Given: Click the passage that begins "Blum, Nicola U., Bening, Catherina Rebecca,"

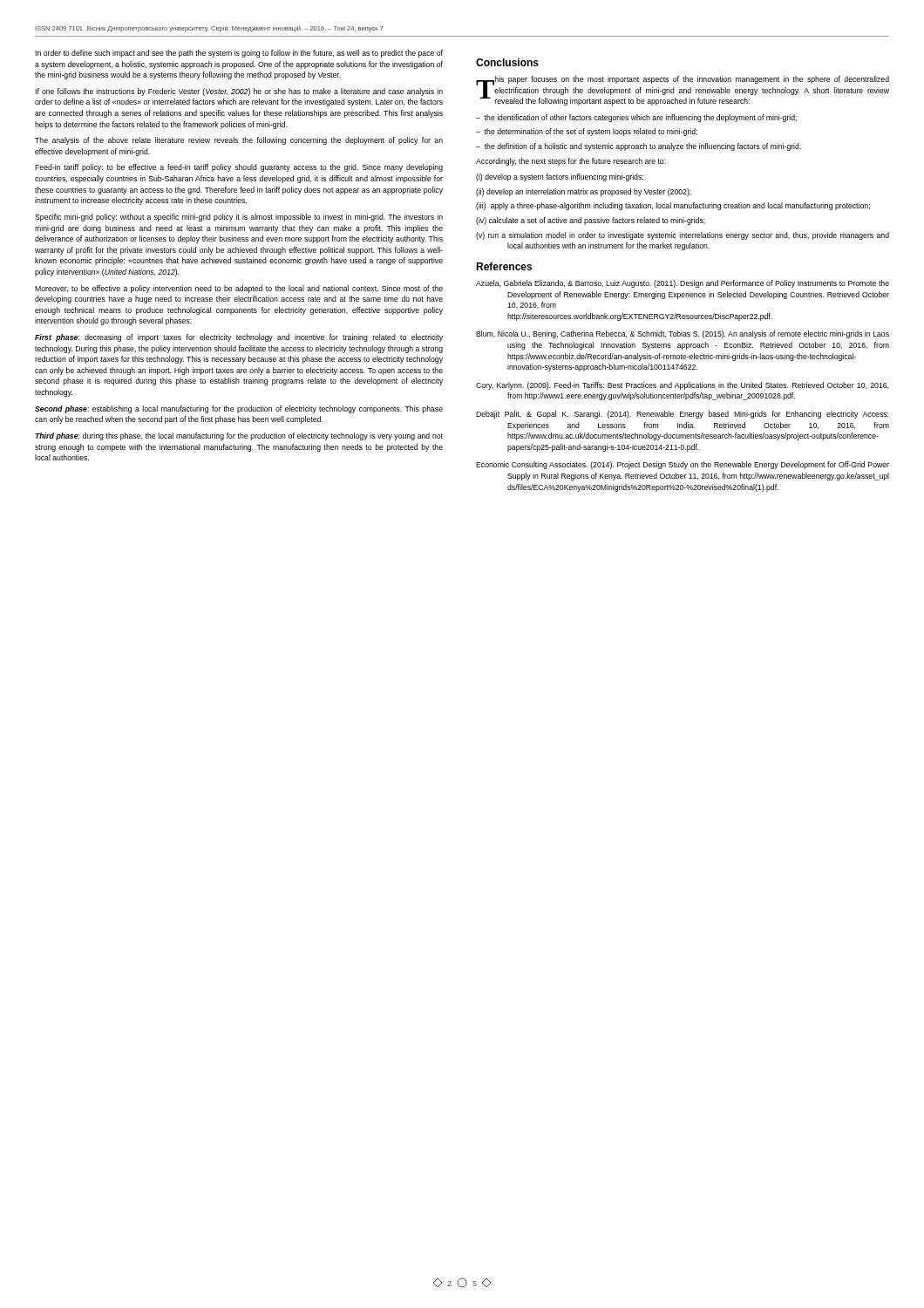Looking at the screenshot, I should (x=683, y=351).
